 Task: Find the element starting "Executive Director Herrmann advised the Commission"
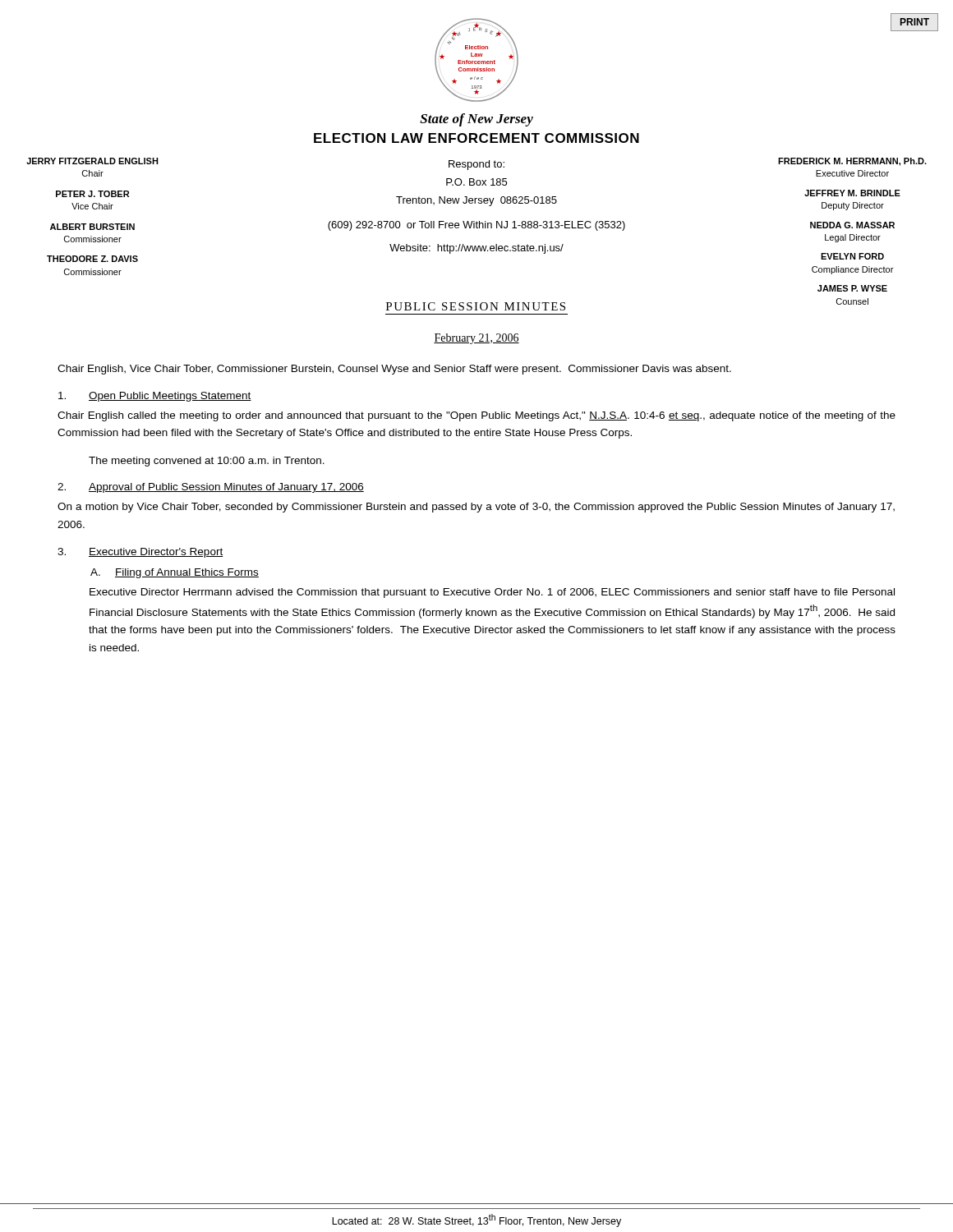click(492, 619)
